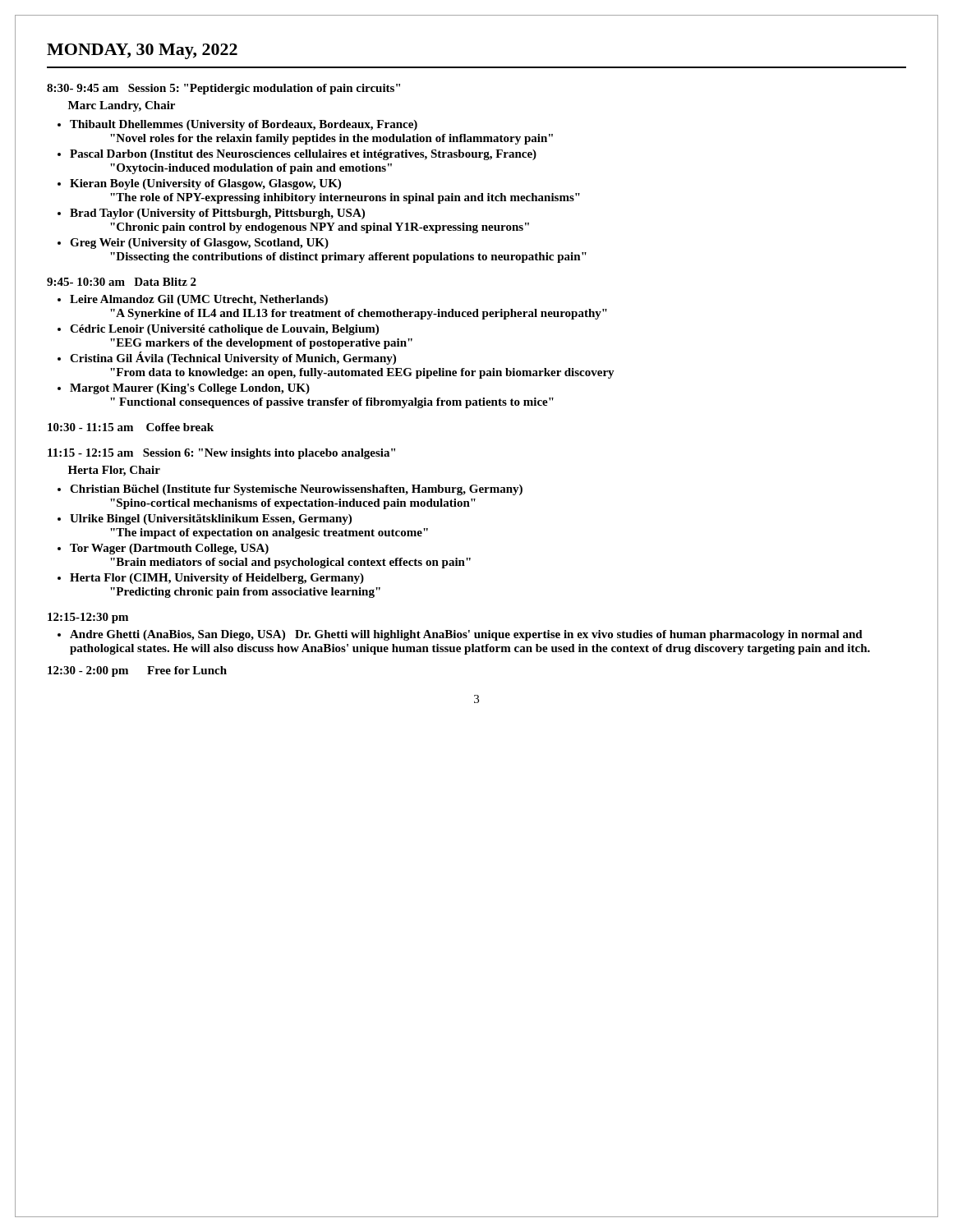The height and width of the screenshot is (1232, 953).
Task: Find "Herta Flor, Chair" on this page
Action: [114, 471]
